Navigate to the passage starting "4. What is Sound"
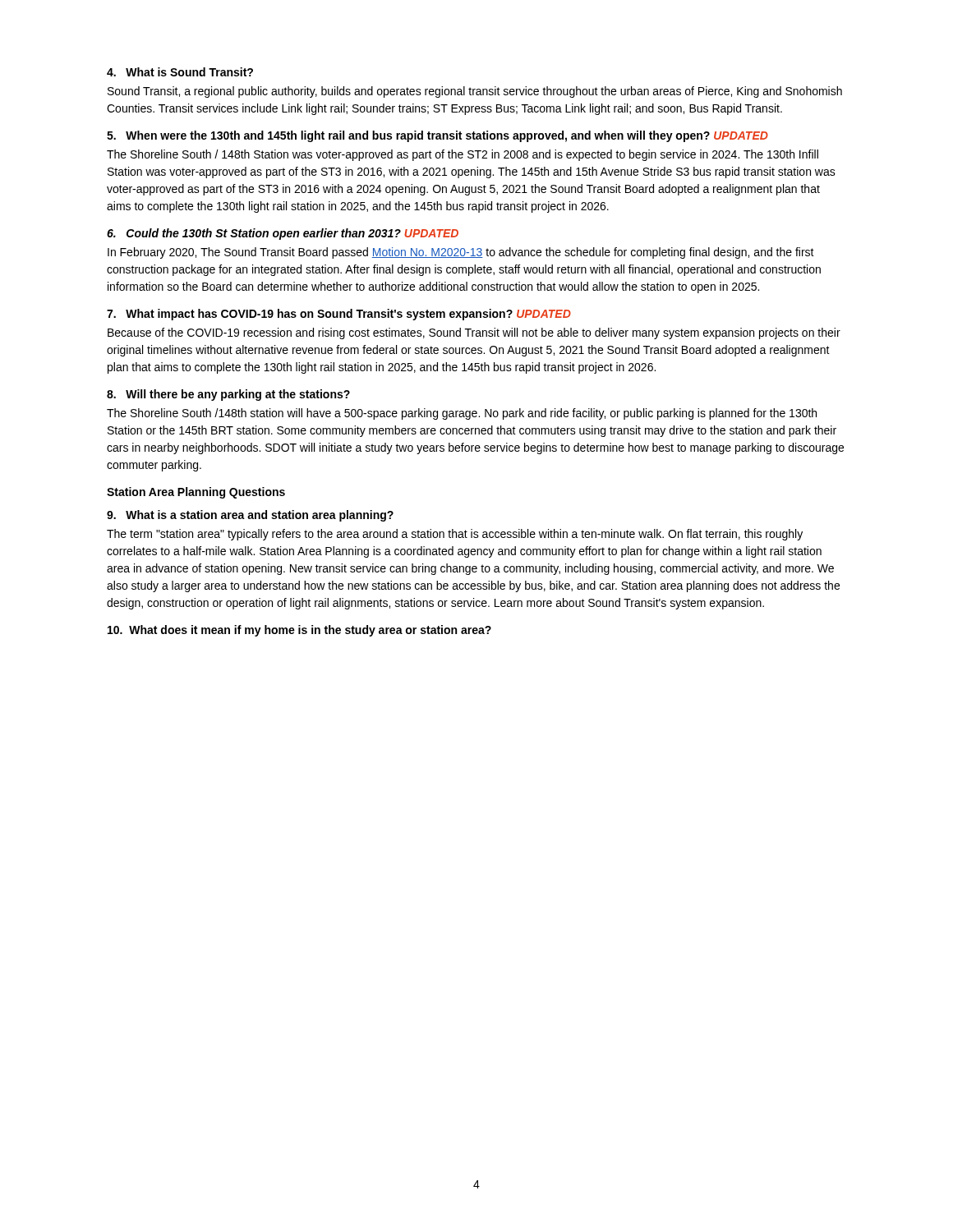The width and height of the screenshot is (953, 1232). click(180, 72)
